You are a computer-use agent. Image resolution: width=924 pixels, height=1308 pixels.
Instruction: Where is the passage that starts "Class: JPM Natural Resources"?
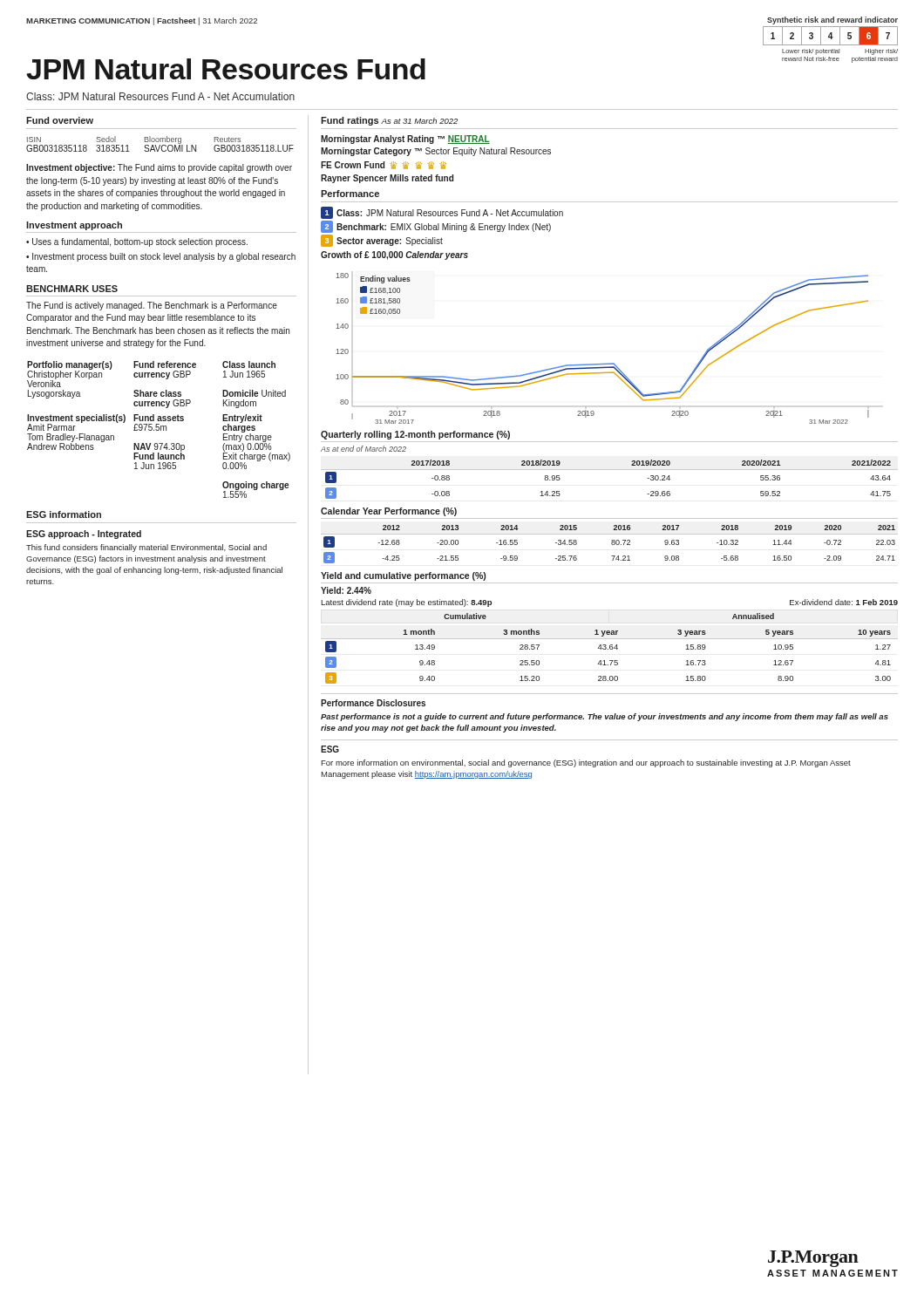[x=160, y=97]
